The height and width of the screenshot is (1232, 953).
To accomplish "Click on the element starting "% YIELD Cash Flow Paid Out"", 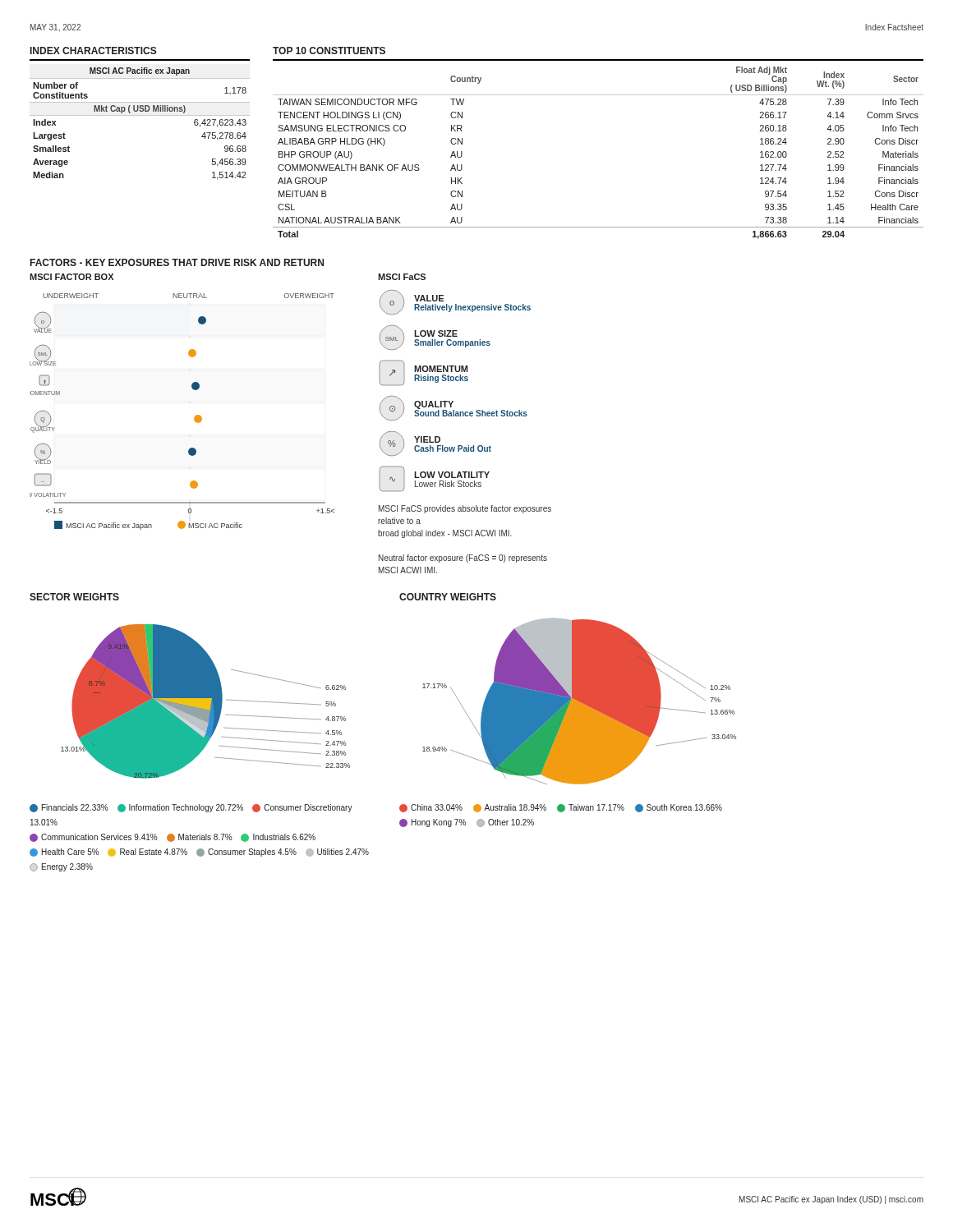I will [x=435, y=444].
